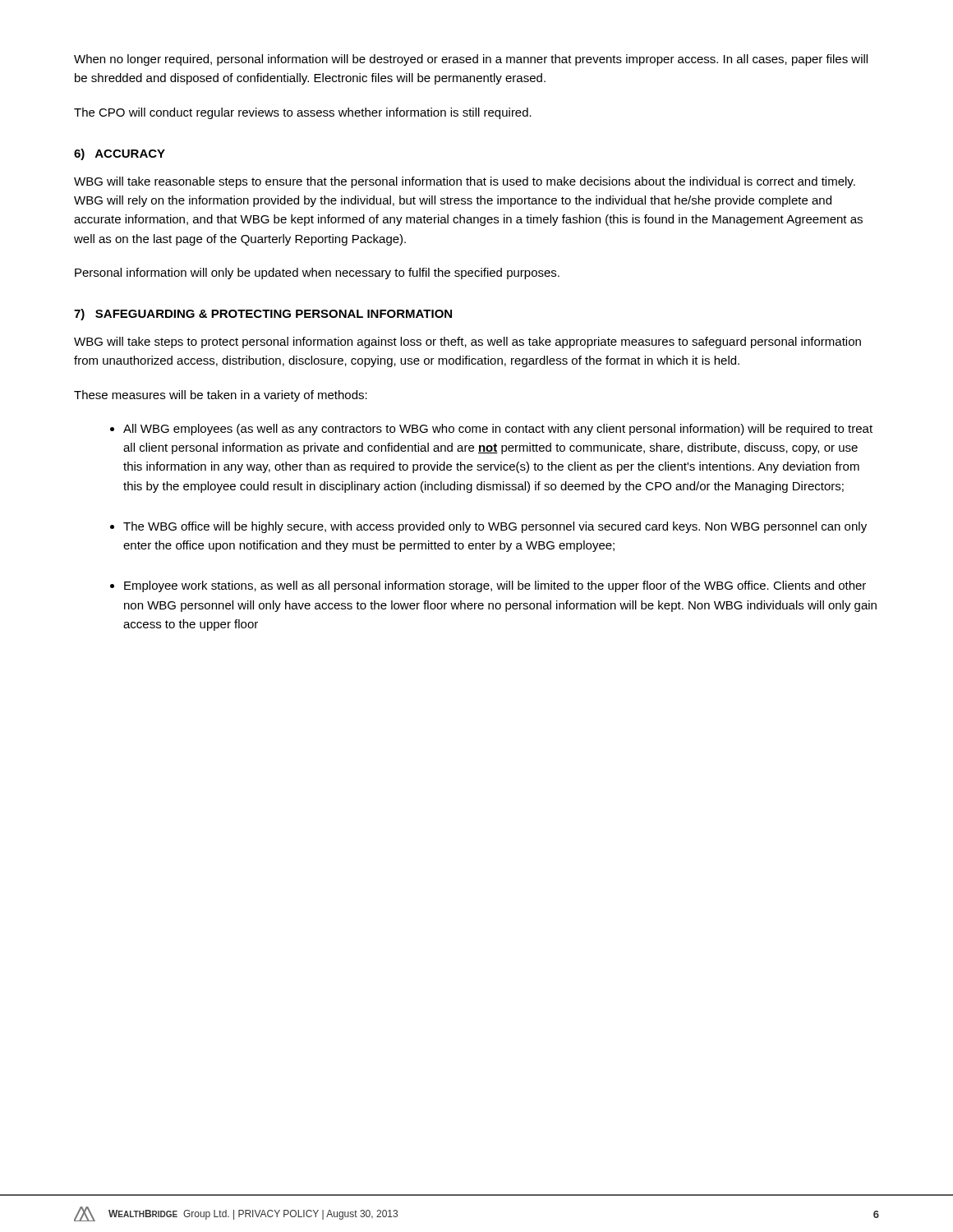
Task: Where is the passage that starts "The CPO will conduct regular reviews to assess"?
Action: tap(303, 112)
